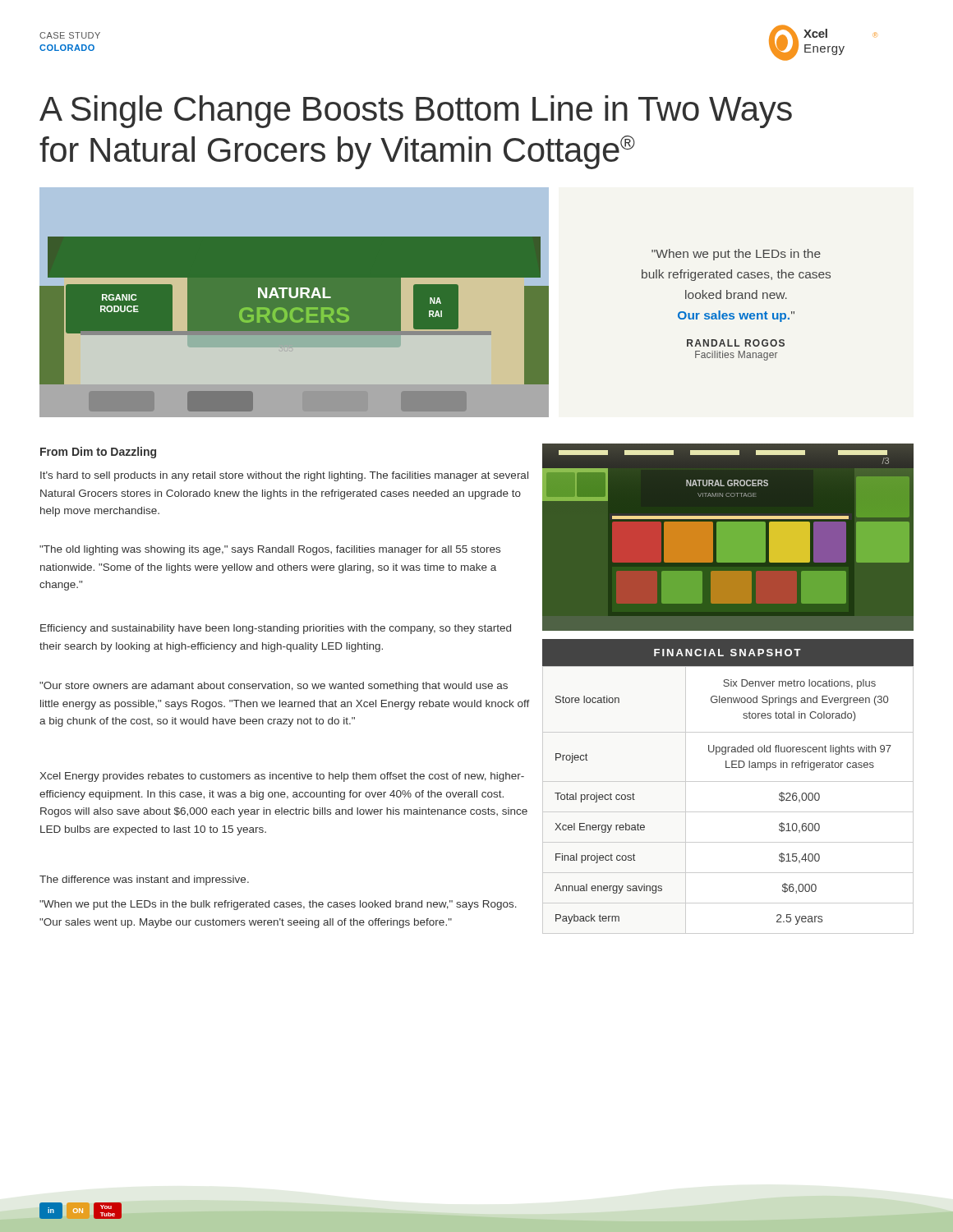Find the text block containing "The difference was instant"

pyautogui.click(x=144, y=879)
